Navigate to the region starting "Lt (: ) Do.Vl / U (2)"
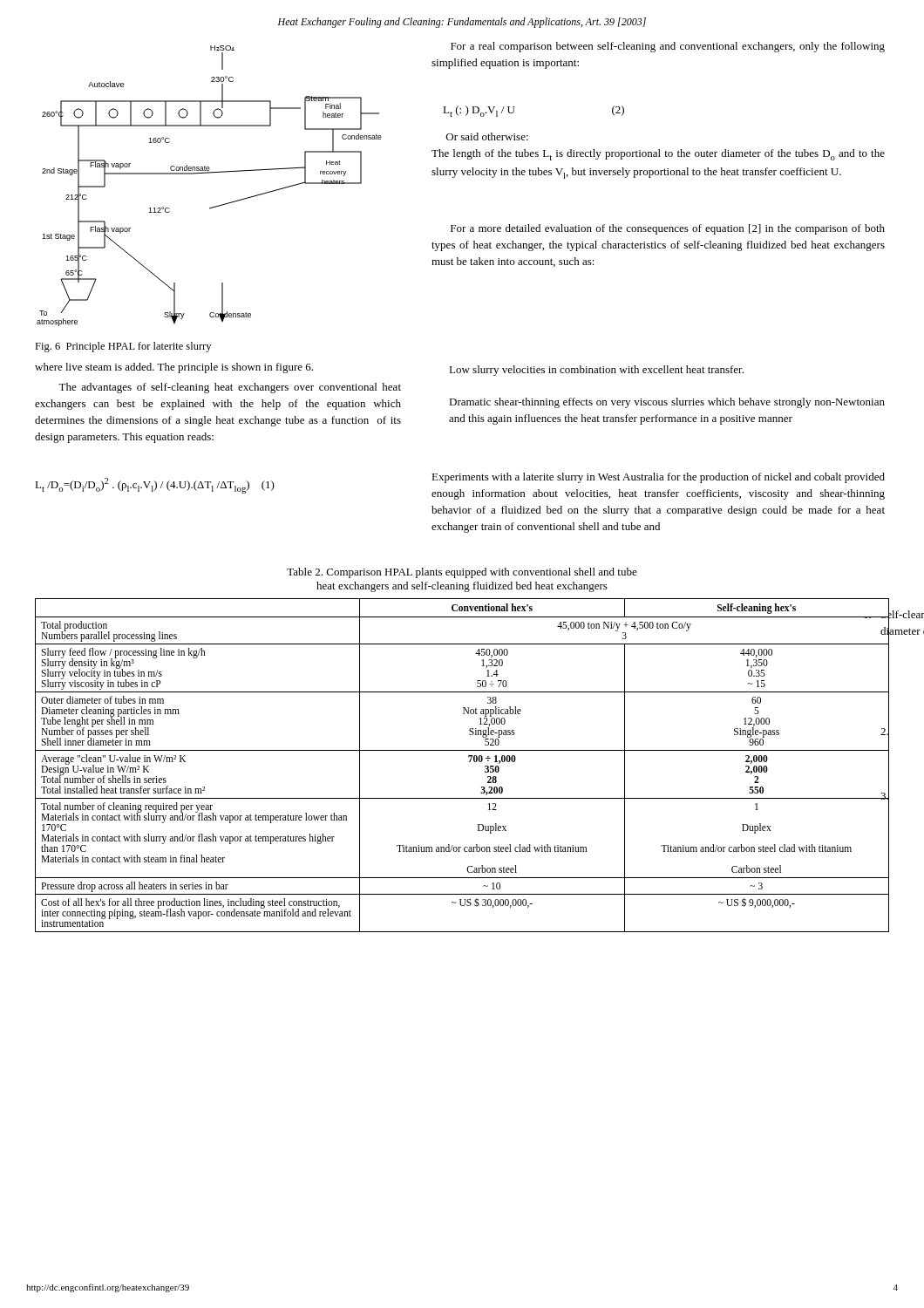The width and height of the screenshot is (924, 1308). (x=474, y=111)
